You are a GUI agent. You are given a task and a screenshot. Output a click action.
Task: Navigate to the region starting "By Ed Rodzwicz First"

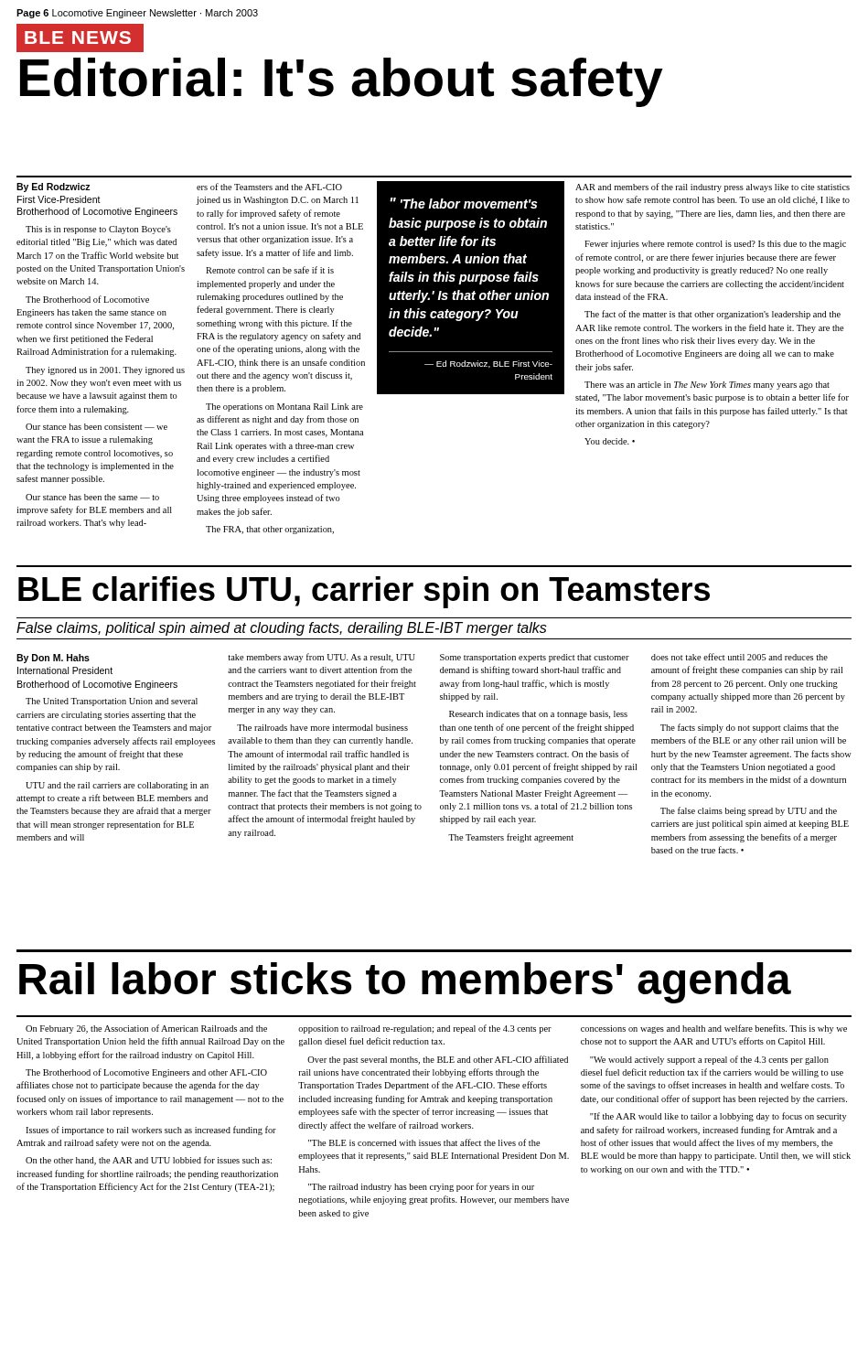coord(101,356)
